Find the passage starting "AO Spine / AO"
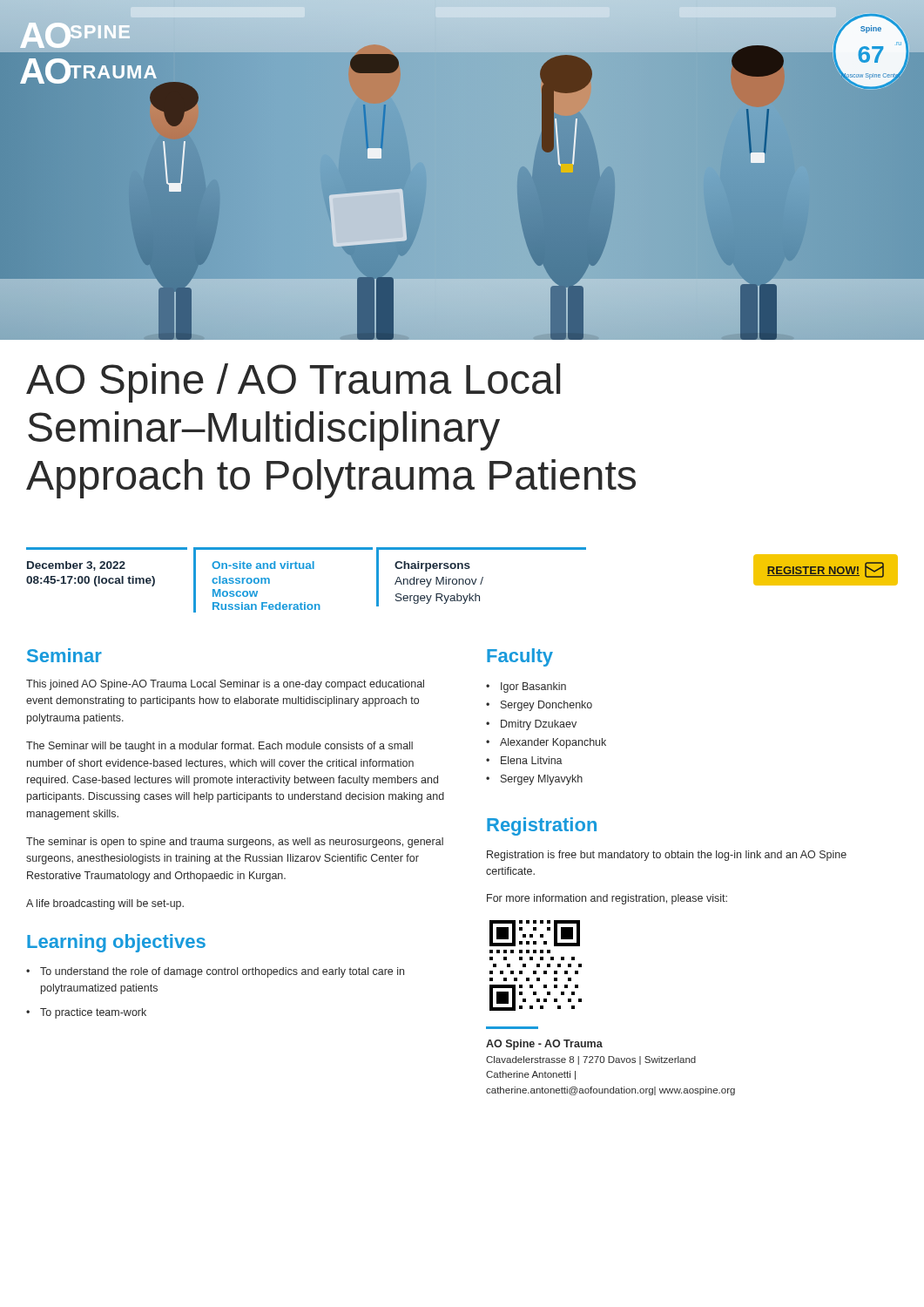This screenshot has height=1307, width=924. (457, 428)
